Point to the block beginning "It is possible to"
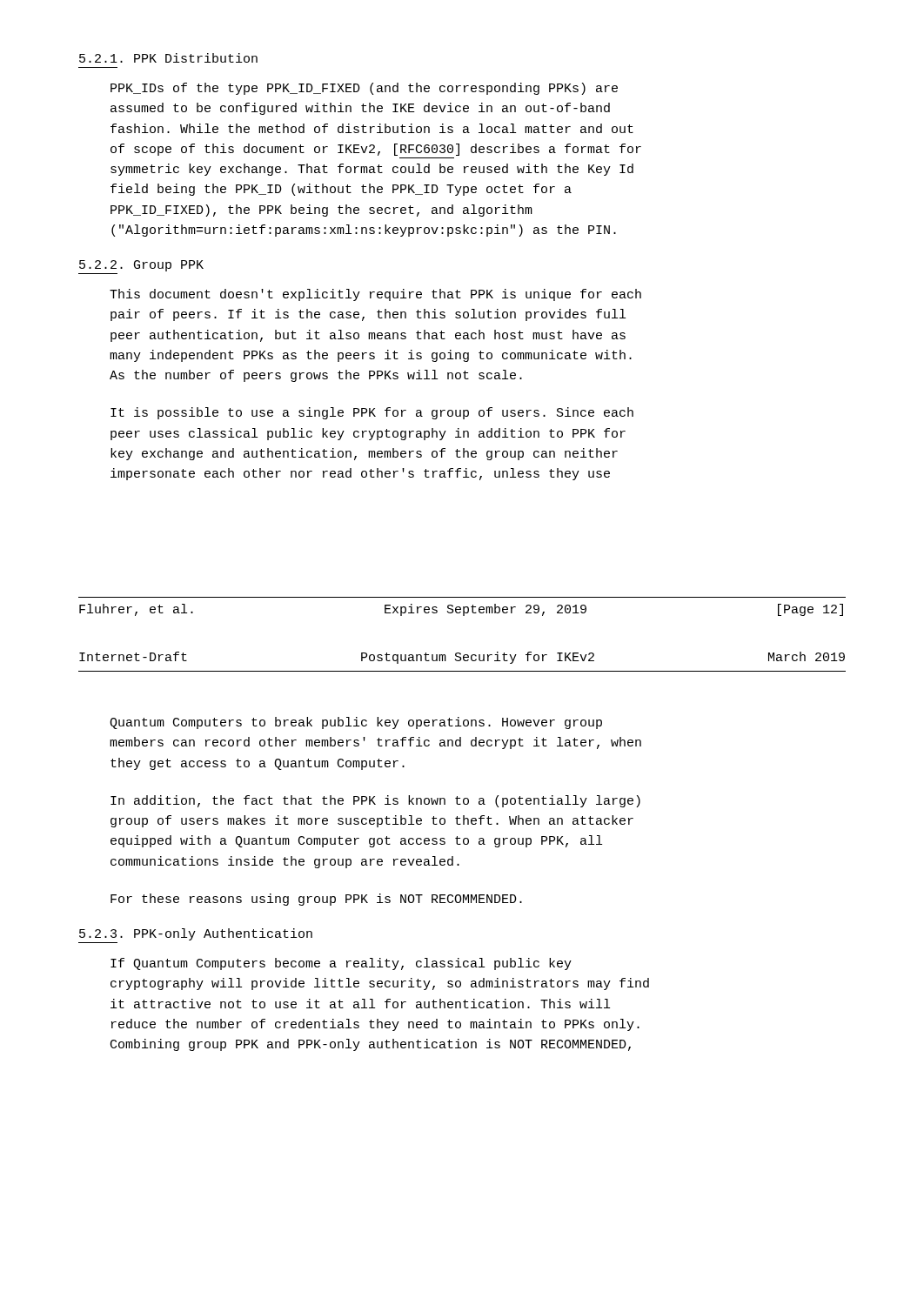Viewport: 924px width, 1305px height. tap(372, 444)
